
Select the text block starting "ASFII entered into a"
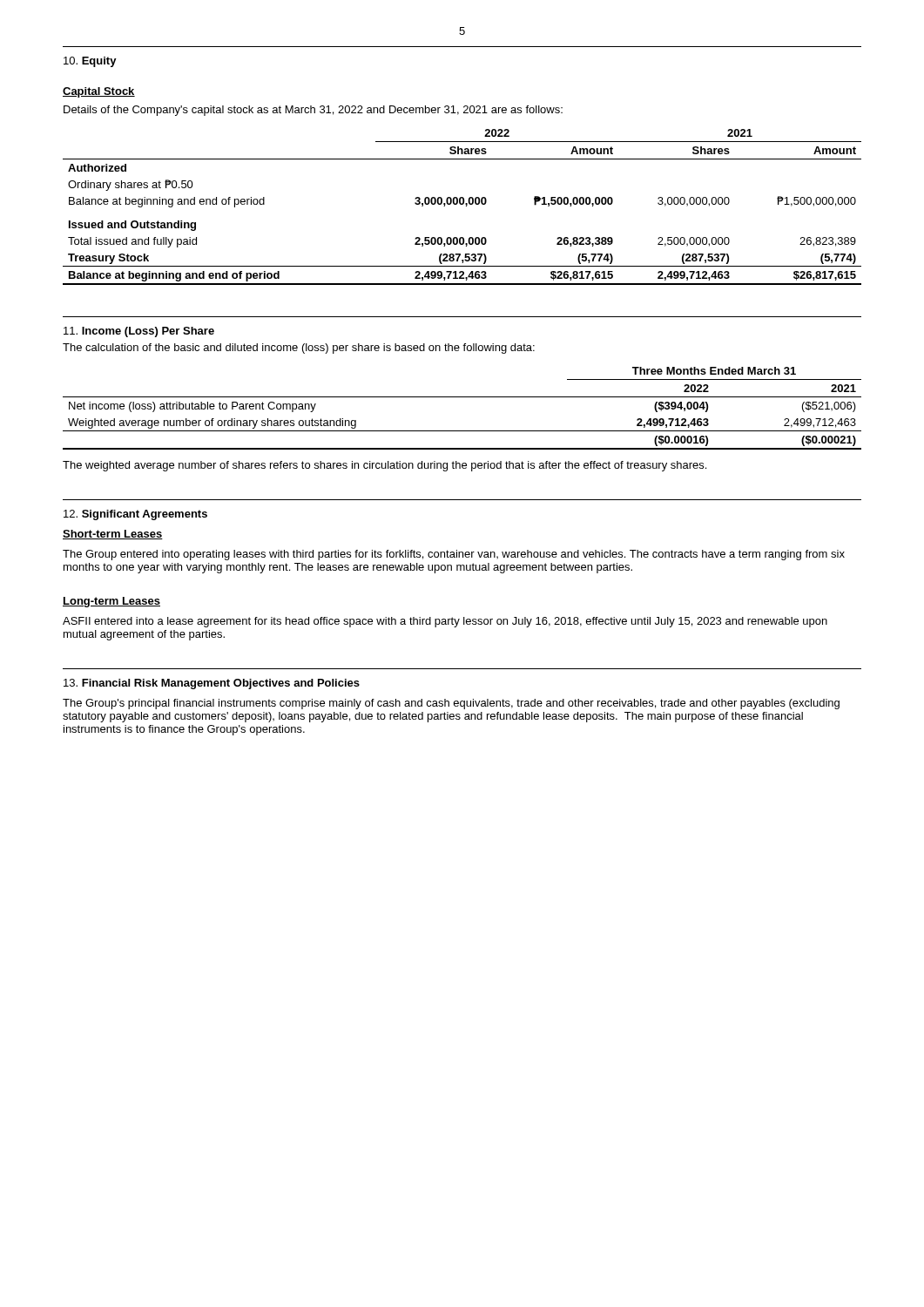click(445, 627)
